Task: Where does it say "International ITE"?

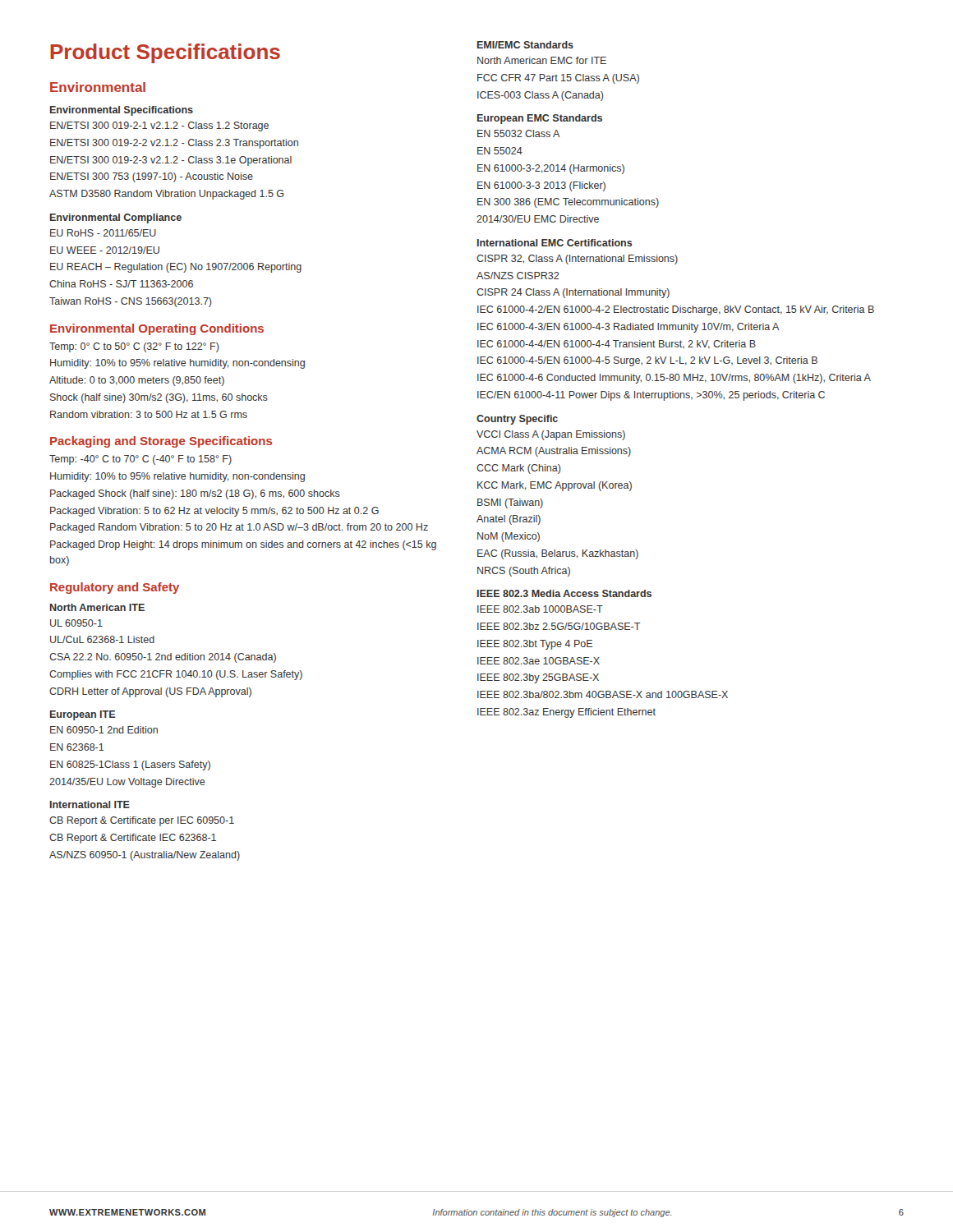Action: point(90,804)
